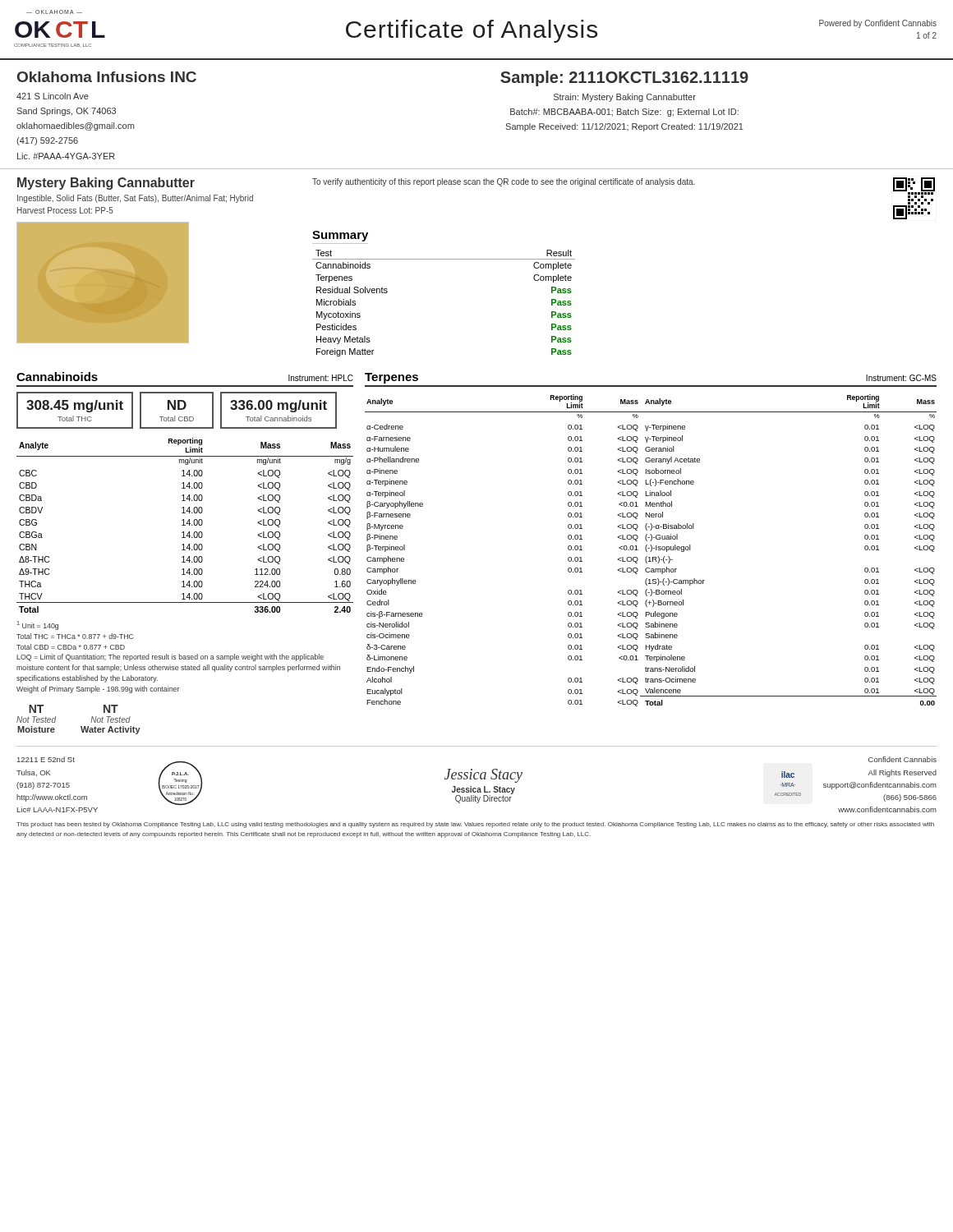
Task: Select the text block that says "Strain: Mystery Baking Cannabutter Batch#: MBCBAABA-001;"
Action: (624, 112)
